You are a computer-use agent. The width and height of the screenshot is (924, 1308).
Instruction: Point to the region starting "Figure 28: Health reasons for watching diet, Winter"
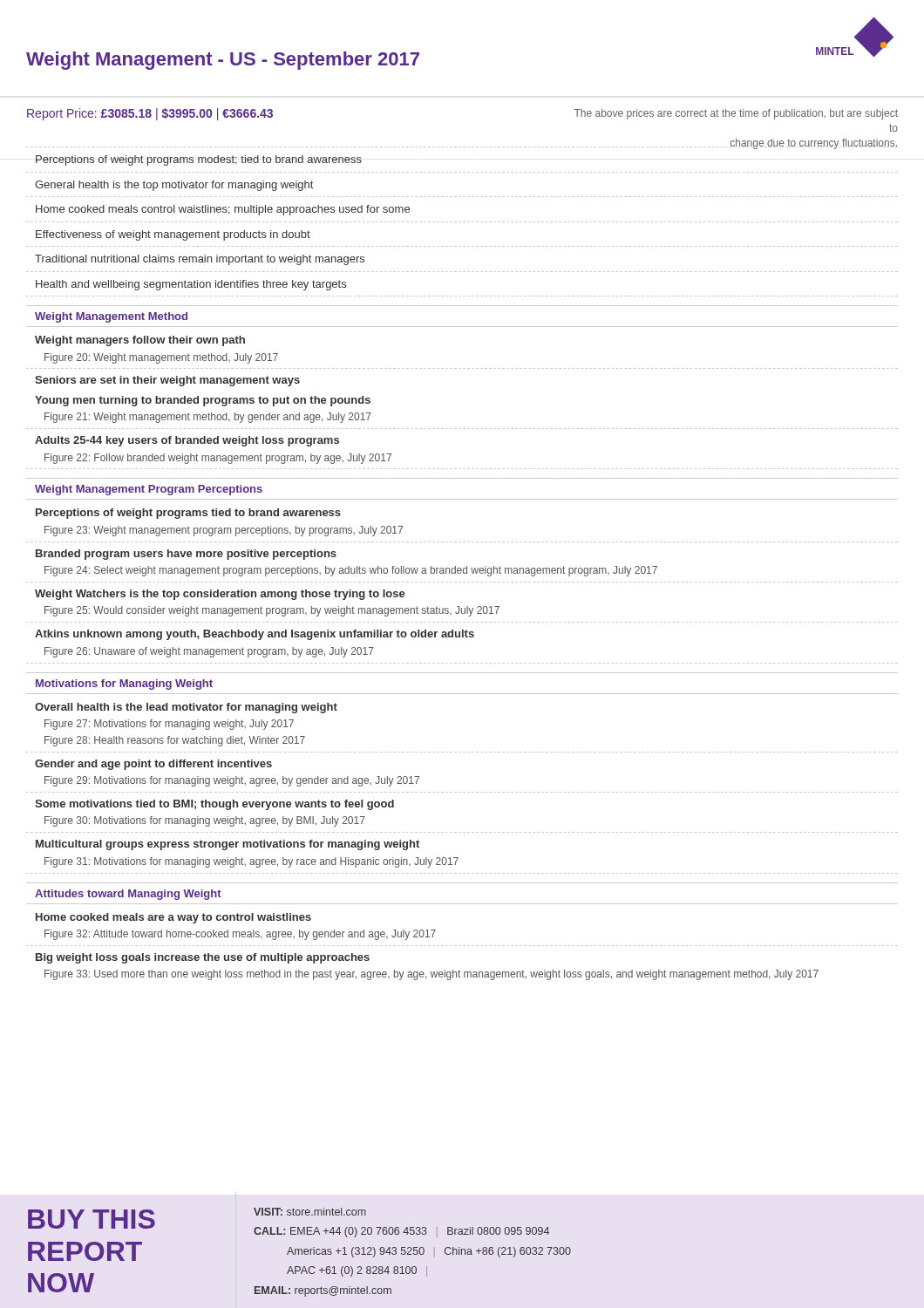coord(174,740)
